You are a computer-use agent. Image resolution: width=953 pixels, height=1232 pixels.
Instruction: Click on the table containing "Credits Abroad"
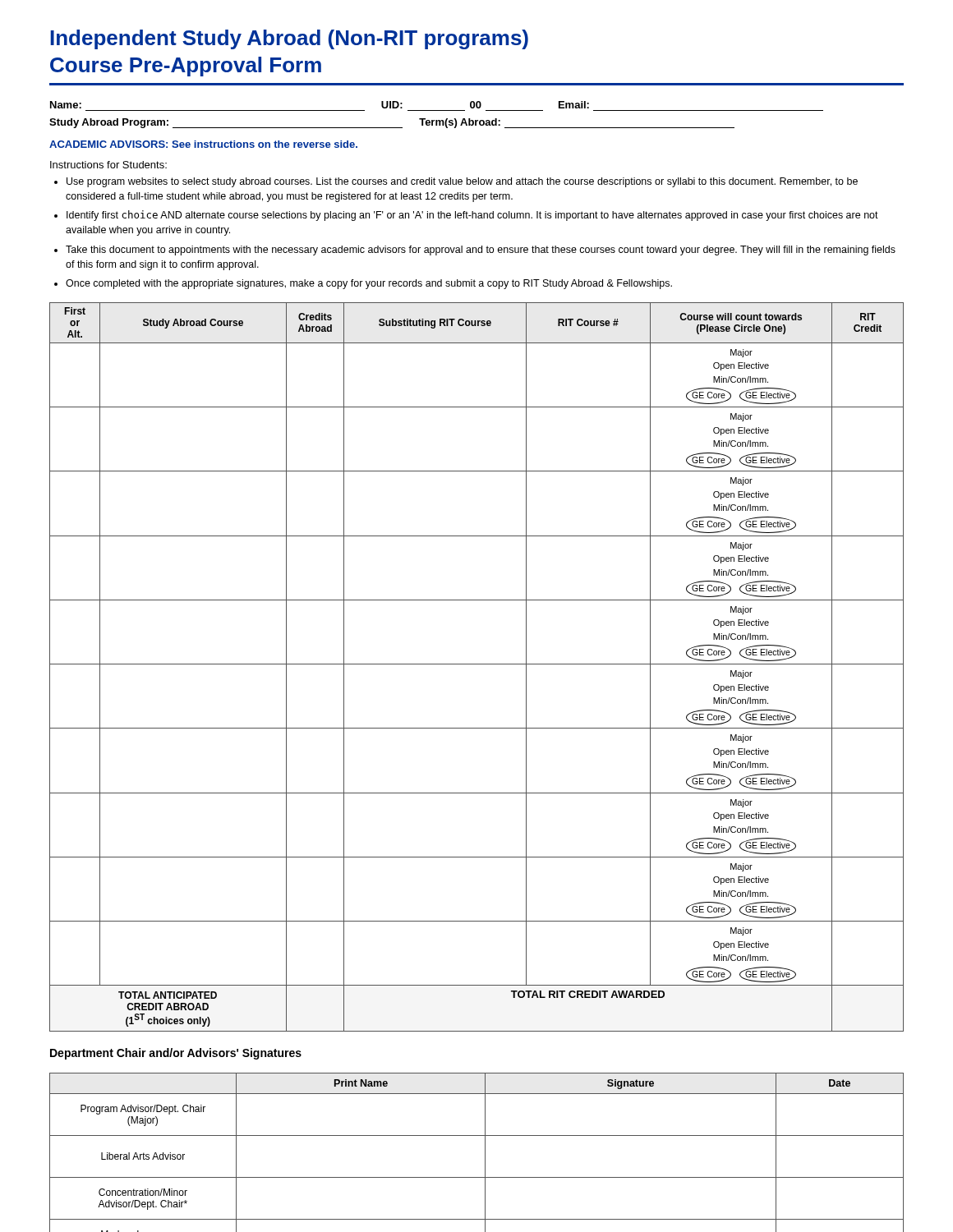476,667
